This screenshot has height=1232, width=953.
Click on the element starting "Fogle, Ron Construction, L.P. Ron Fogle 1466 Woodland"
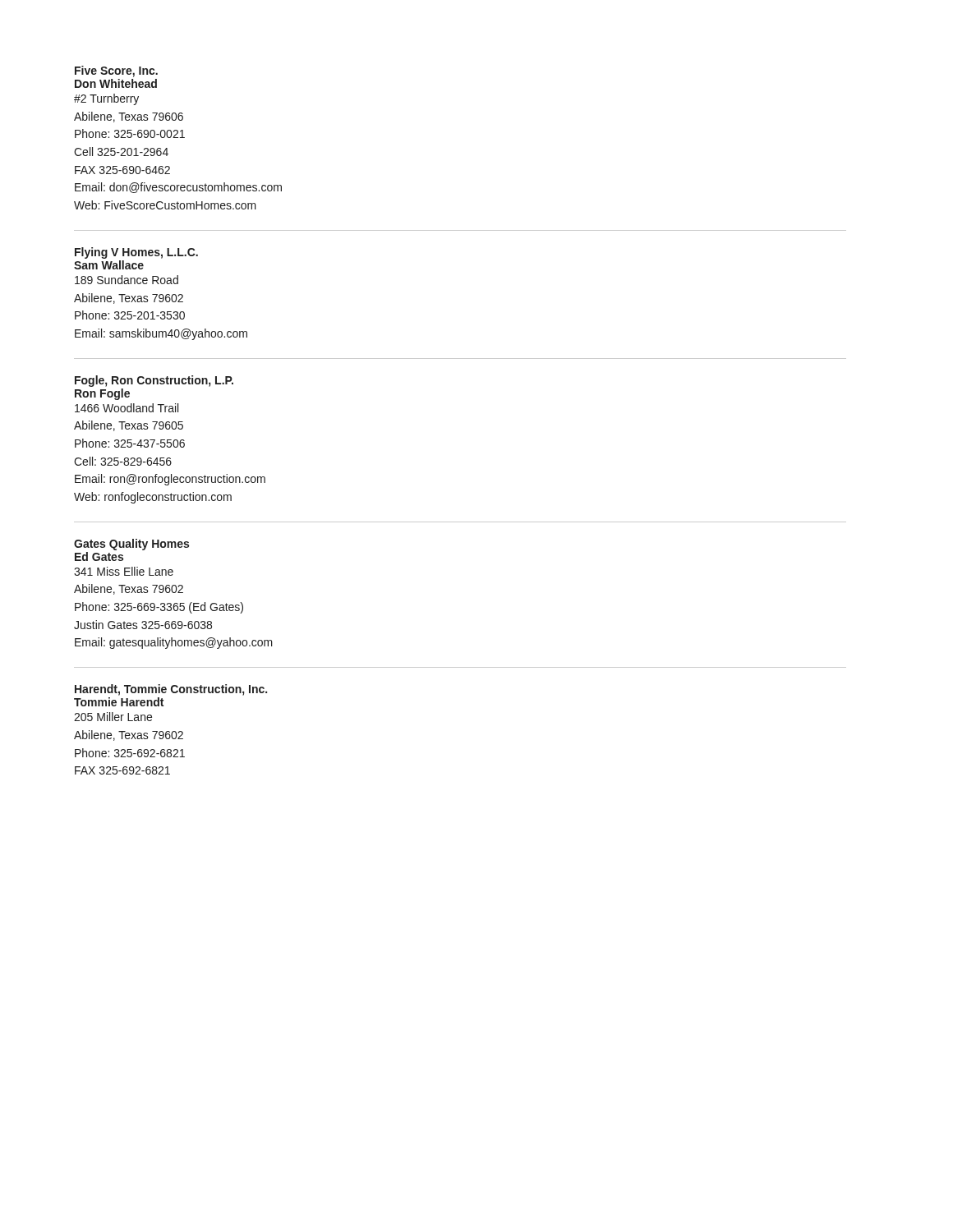click(154, 381)
